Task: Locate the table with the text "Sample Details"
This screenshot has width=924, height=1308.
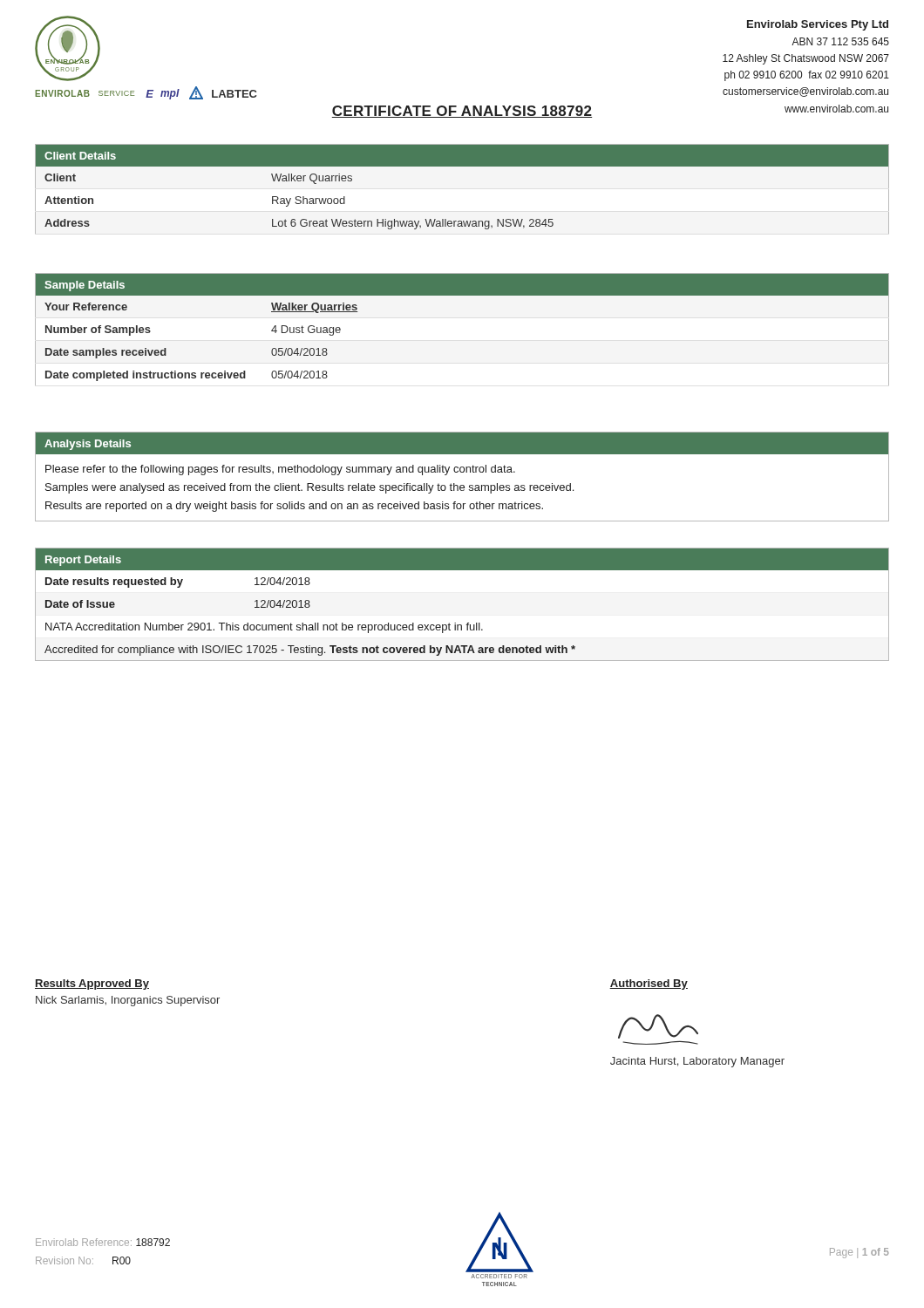Action: (462, 330)
